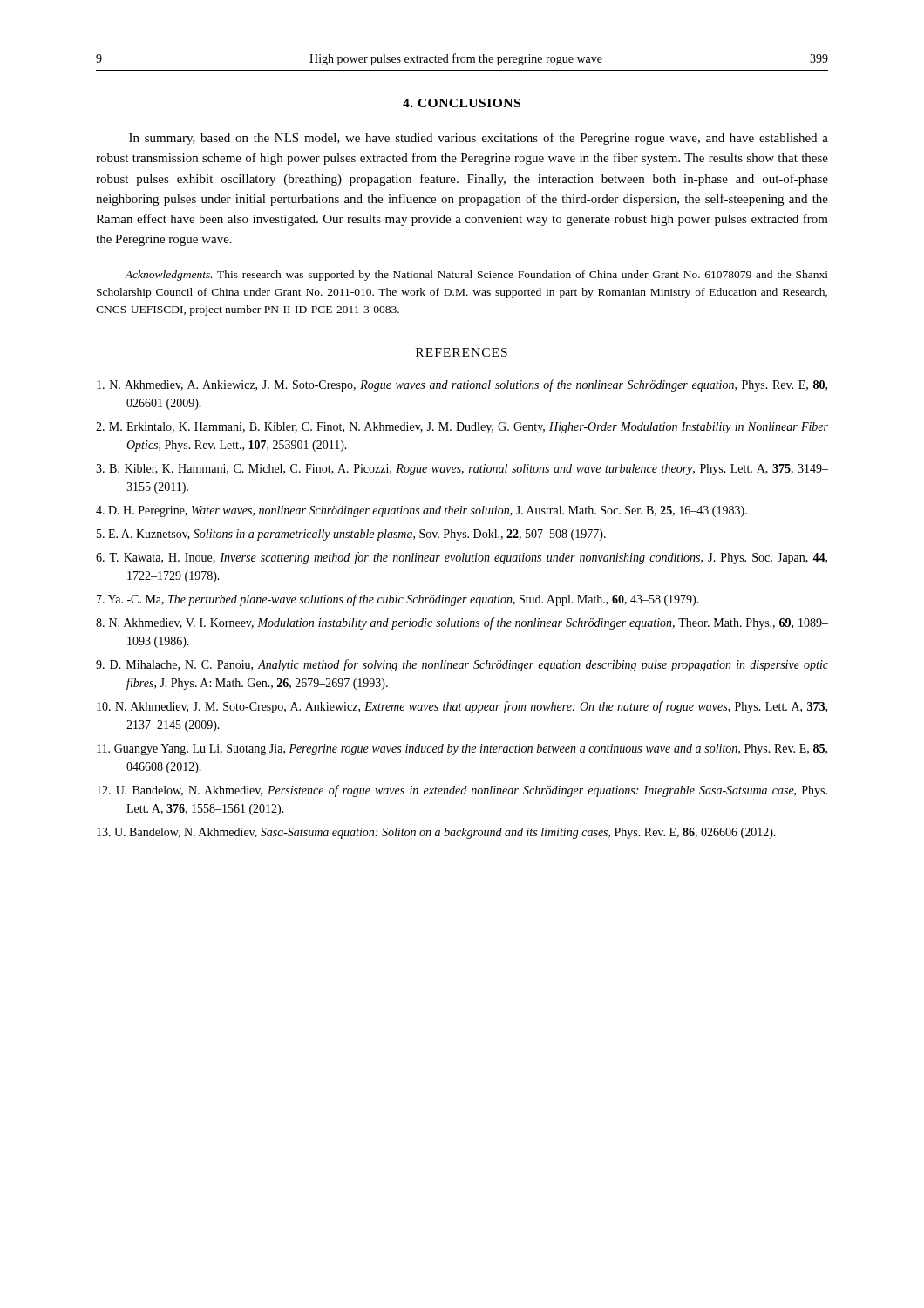The height and width of the screenshot is (1308, 924).
Task: Point to the text block starting "8. N. Akhmediev, V. I. Korneev, Modulation"
Action: (x=462, y=632)
